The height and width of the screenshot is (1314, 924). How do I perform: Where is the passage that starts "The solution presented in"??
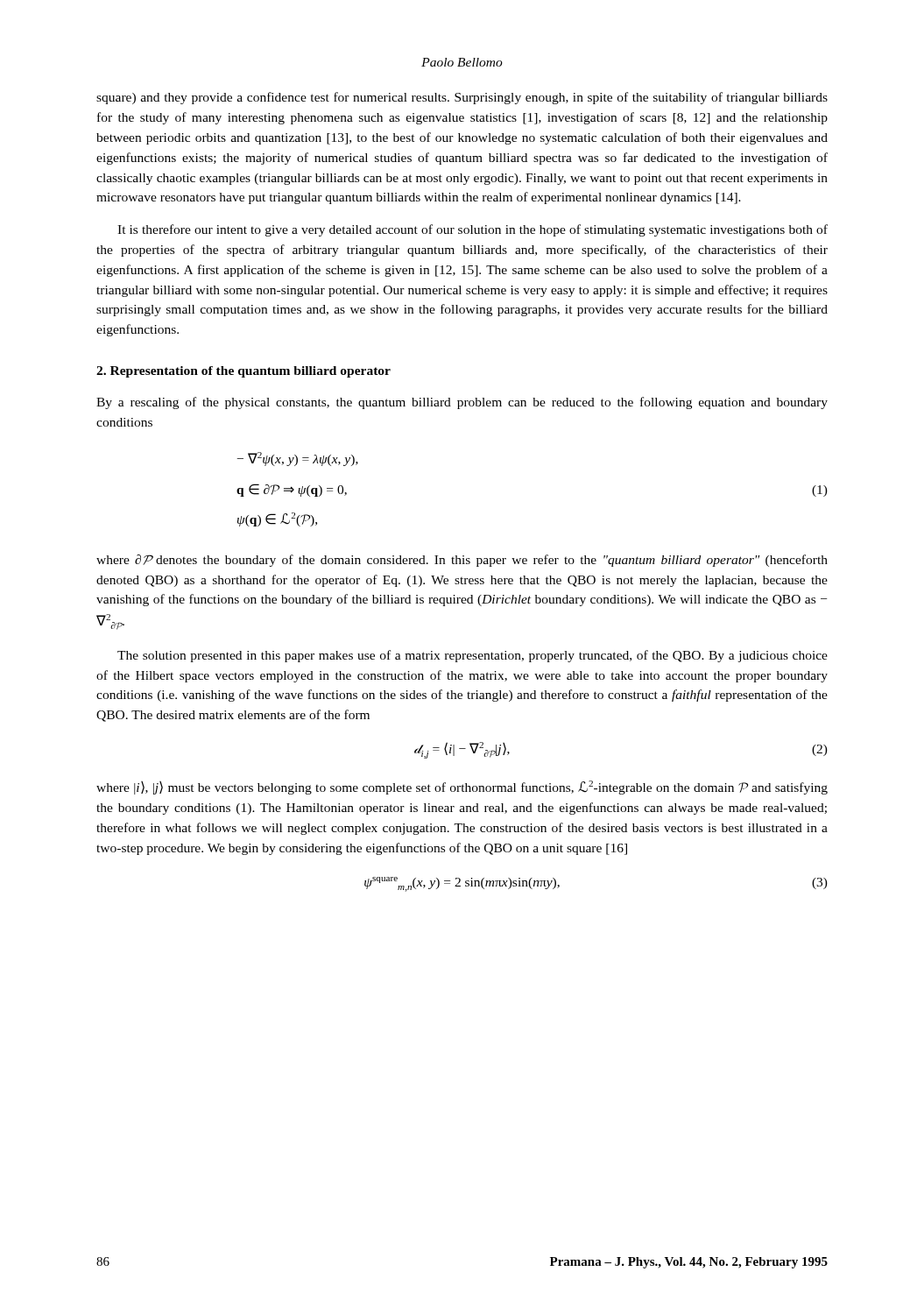[462, 685]
